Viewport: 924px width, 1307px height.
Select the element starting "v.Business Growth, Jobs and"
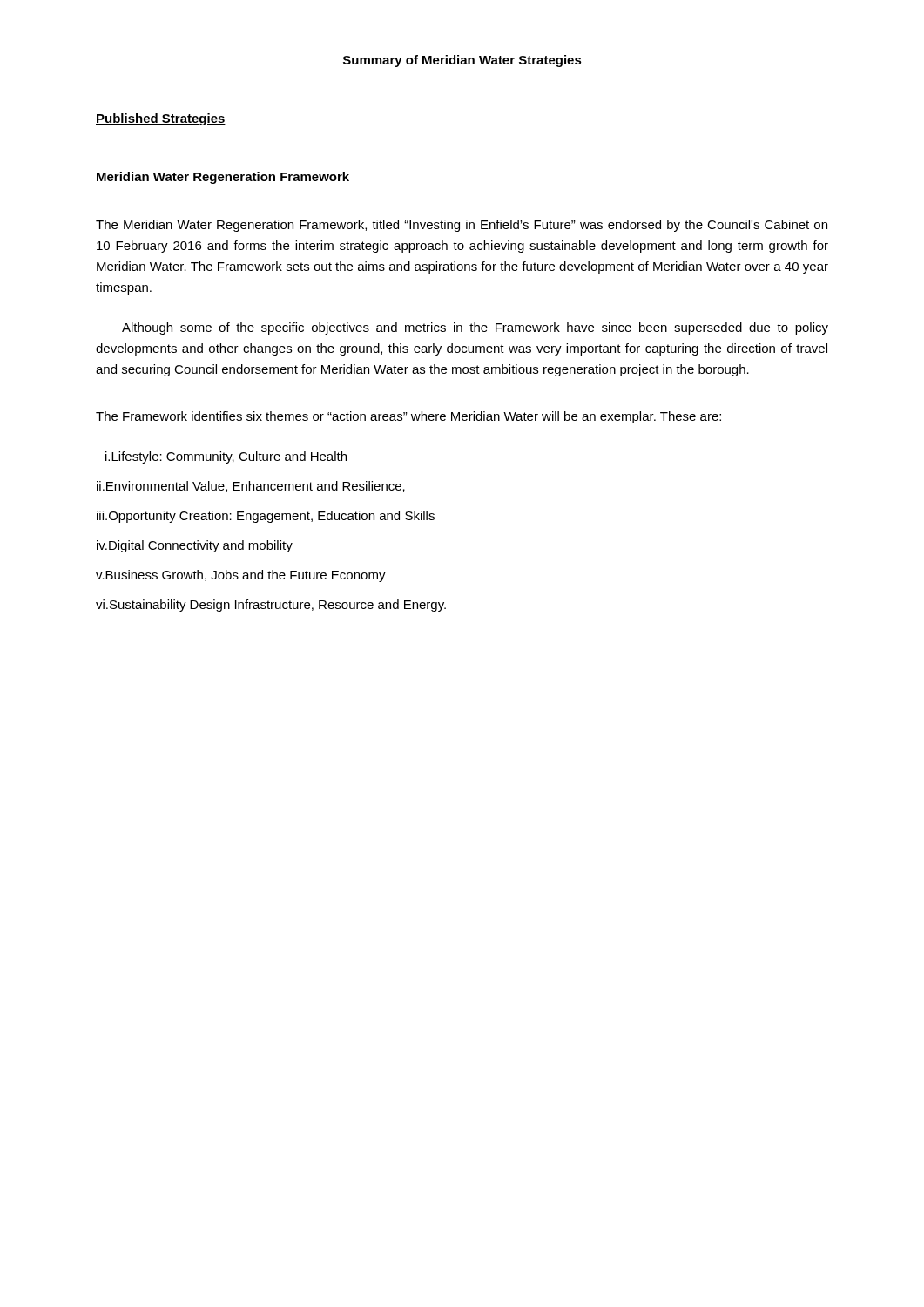[x=241, y=575]
